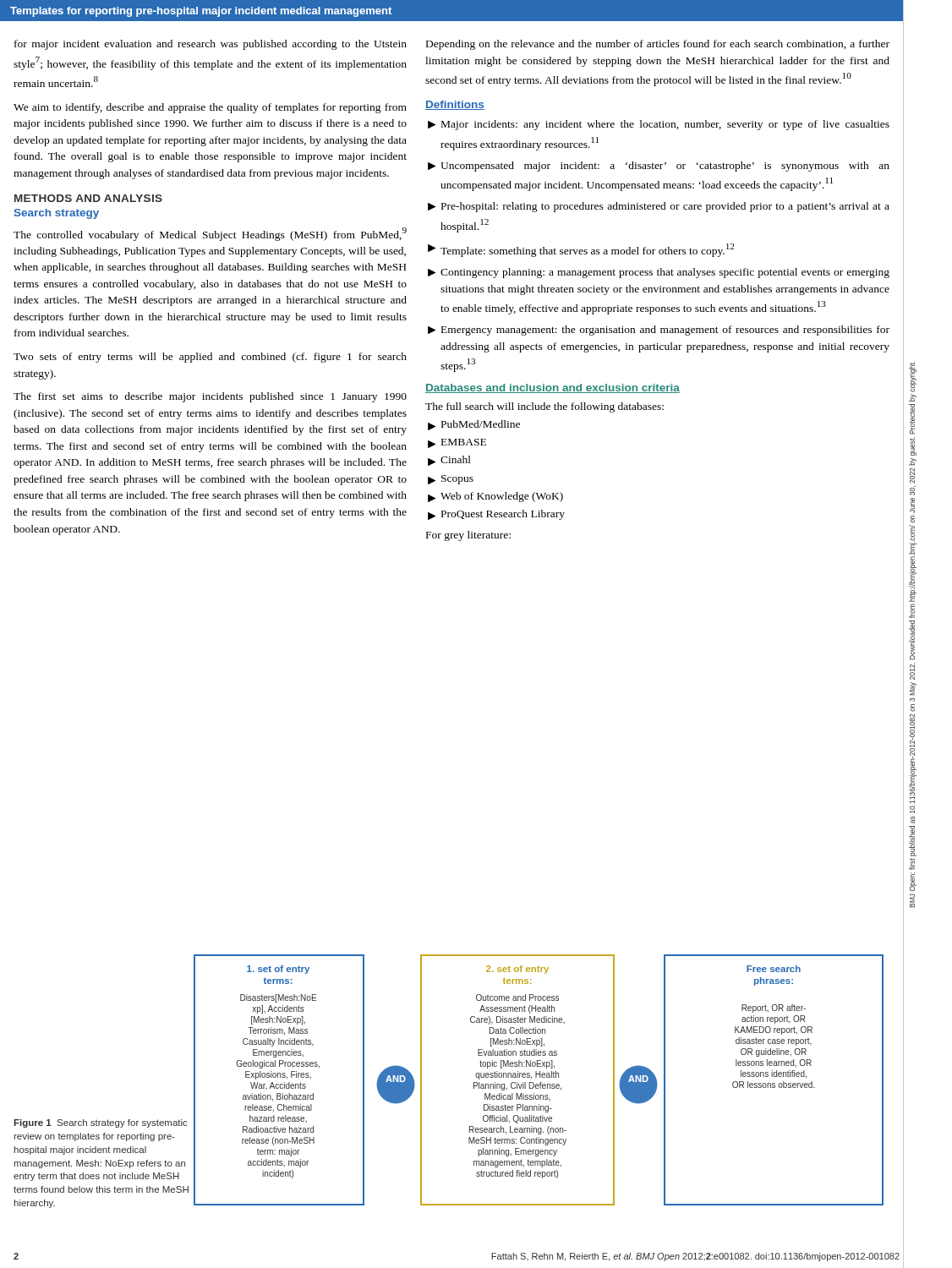Viewport: 952px width, 1268px height.
Task: Locate the block of text that opens with "The controlled vocabulary of Medical"
Action: [x=210, y=282]
